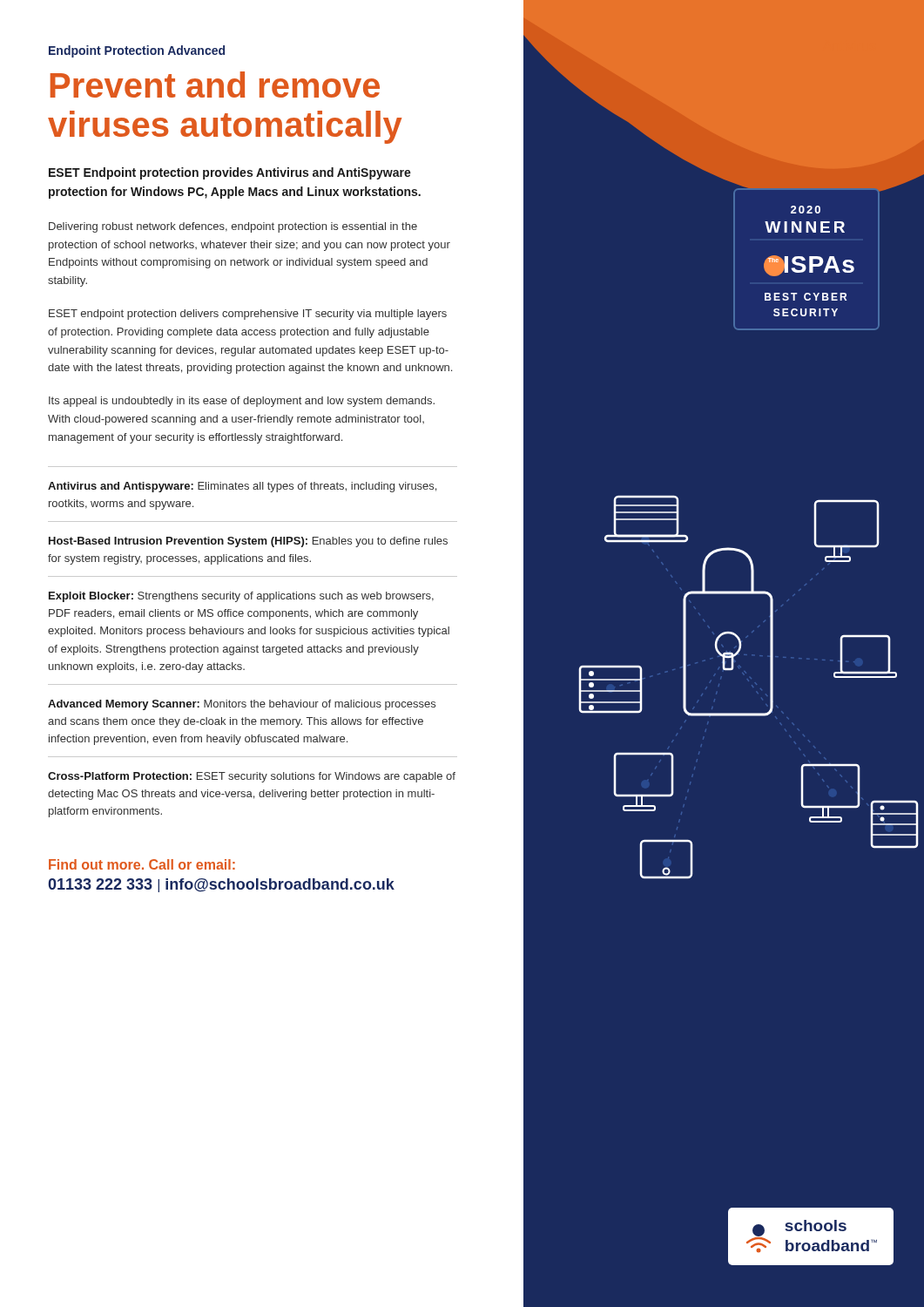
Task: Where does it say "Prevent and removeviruses automatically"?
Action: pos(225,105)
